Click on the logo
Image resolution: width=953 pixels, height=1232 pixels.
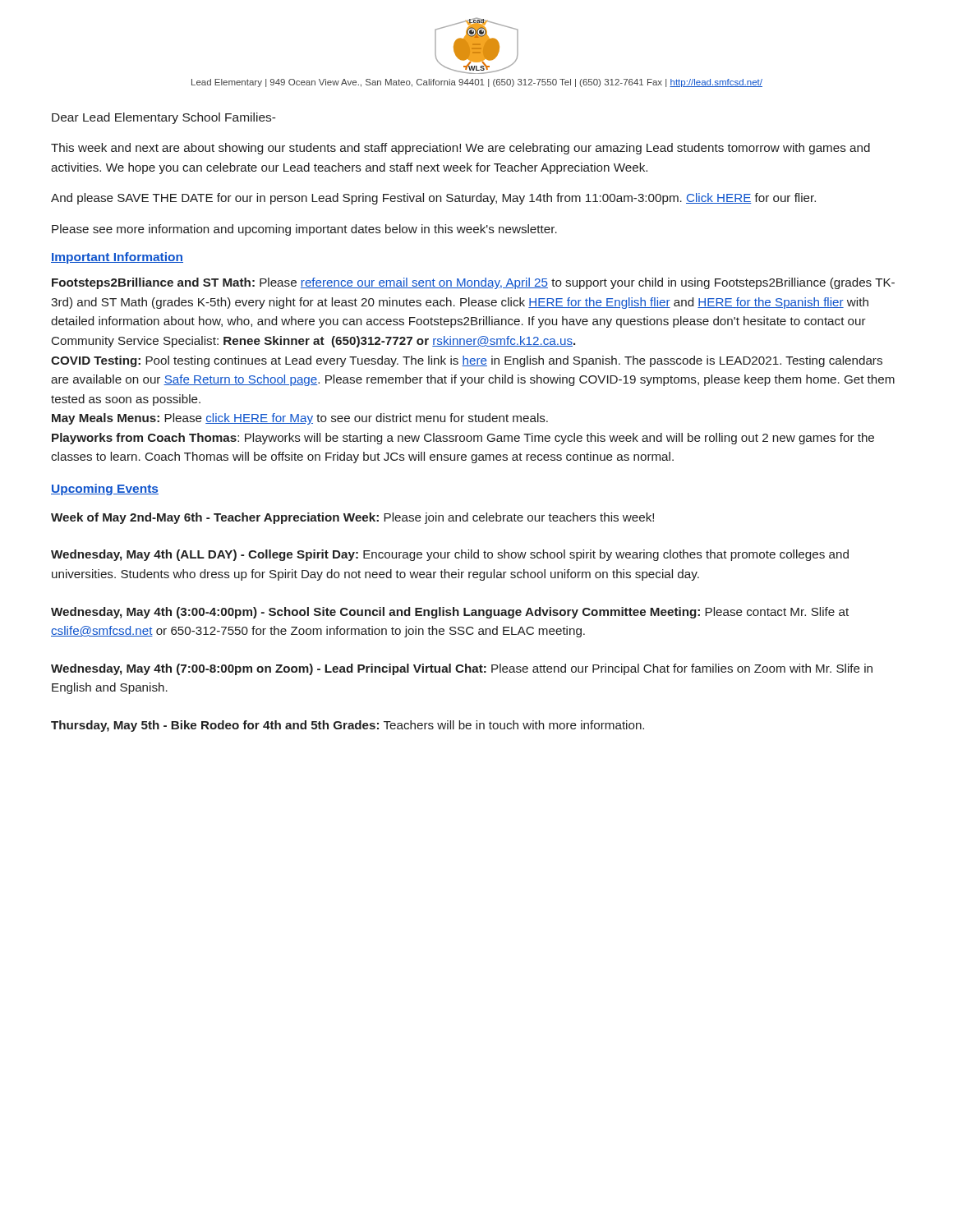pyautogui.click(x=476, y=39)
